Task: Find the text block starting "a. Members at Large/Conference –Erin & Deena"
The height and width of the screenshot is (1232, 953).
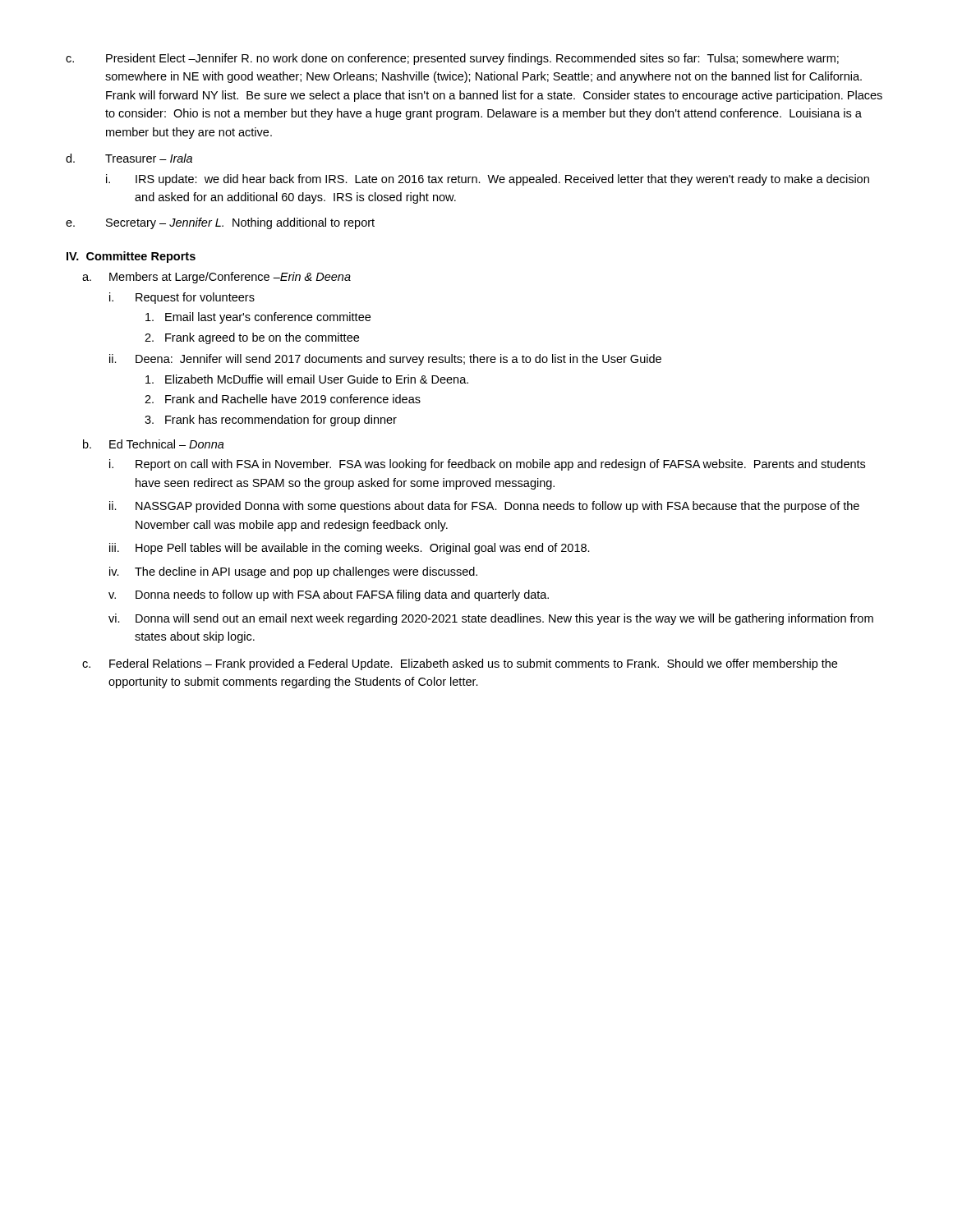Action: [x=216, y=277]
